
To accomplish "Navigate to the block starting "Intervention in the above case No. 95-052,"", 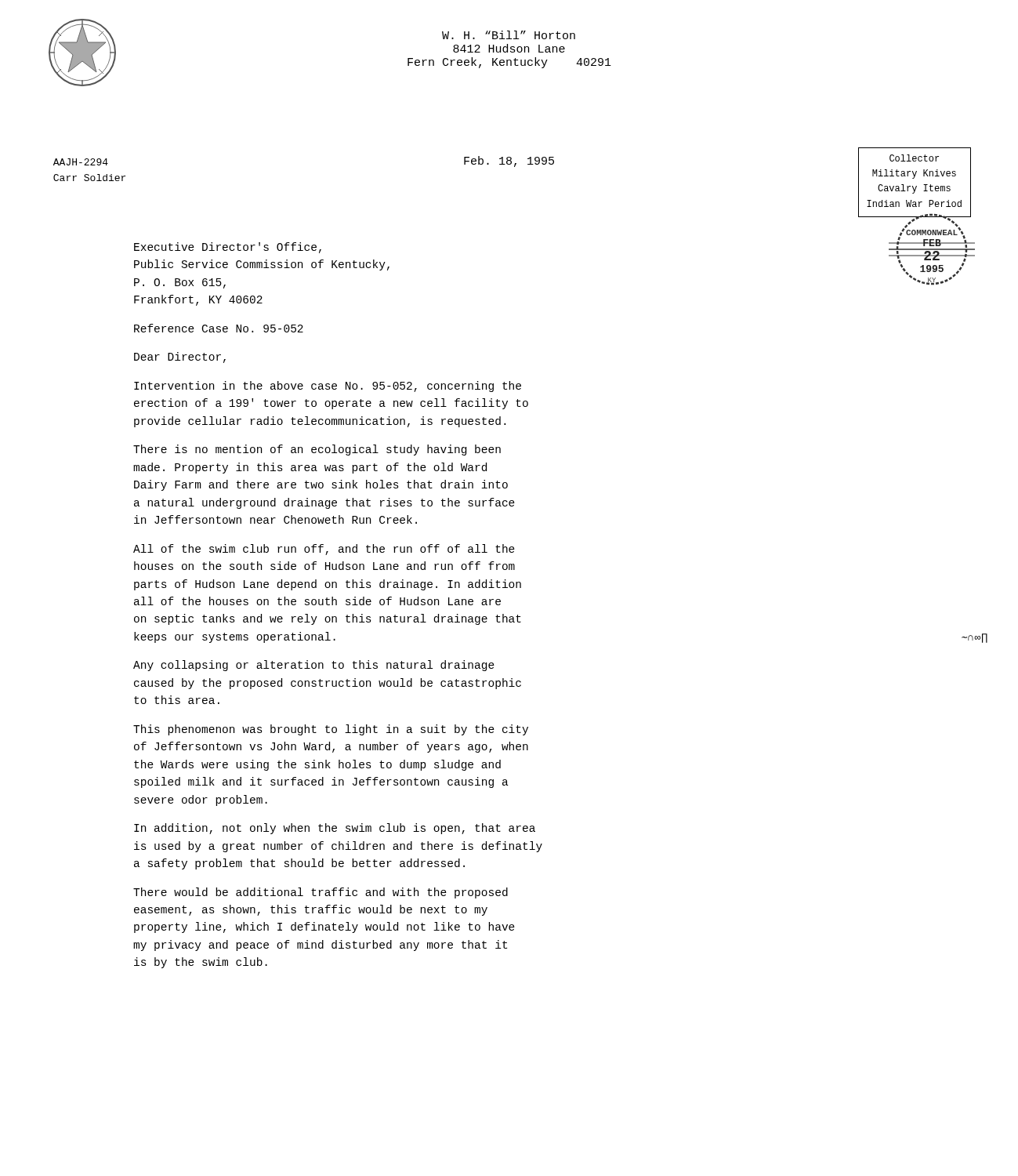I will (331, 404).
